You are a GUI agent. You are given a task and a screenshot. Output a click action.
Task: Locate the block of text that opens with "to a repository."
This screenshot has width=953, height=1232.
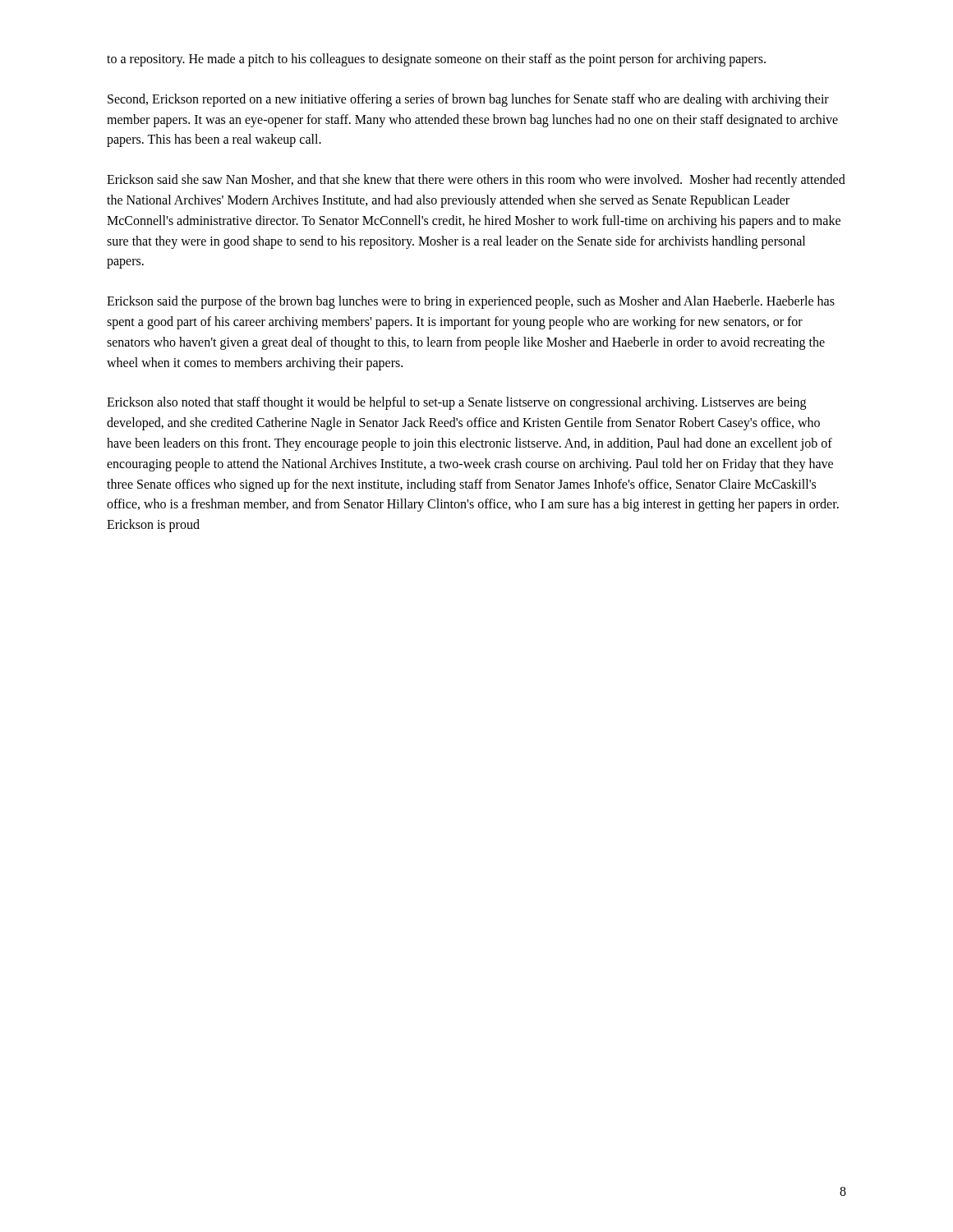pyautogui.click(x=437, y=59)
